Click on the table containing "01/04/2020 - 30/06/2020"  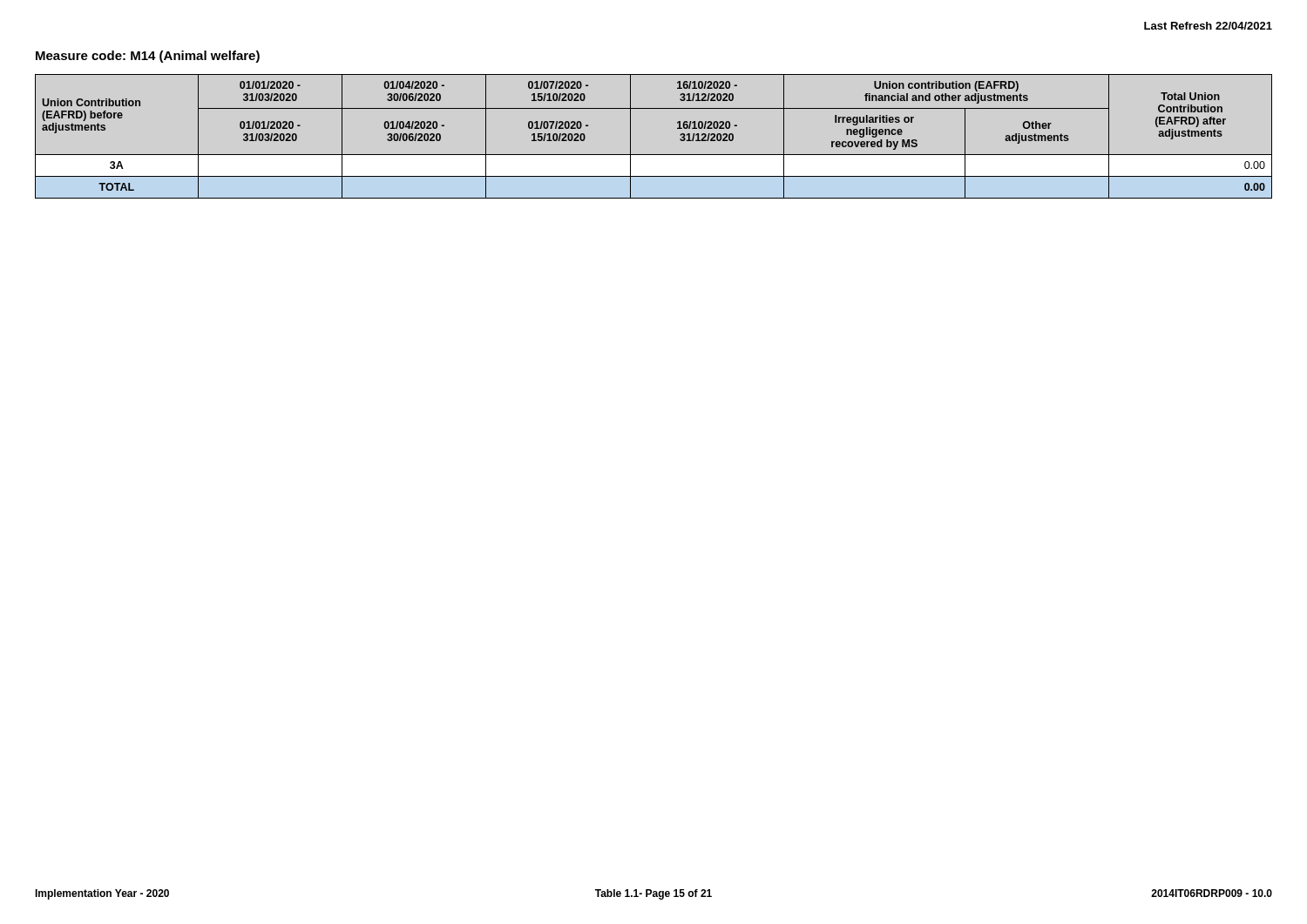654,136
